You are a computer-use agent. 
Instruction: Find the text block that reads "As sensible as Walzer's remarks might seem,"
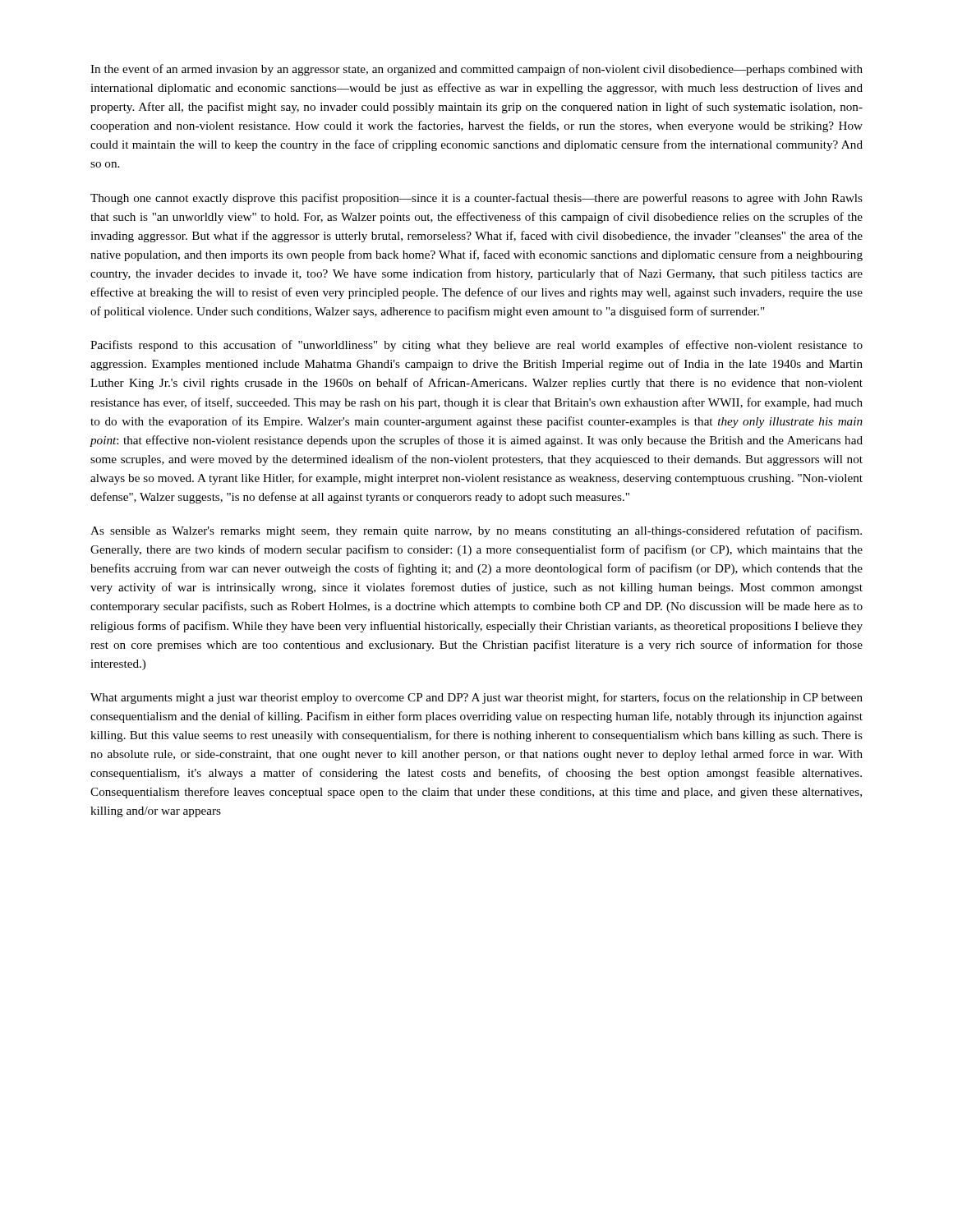tap(476, 597)
